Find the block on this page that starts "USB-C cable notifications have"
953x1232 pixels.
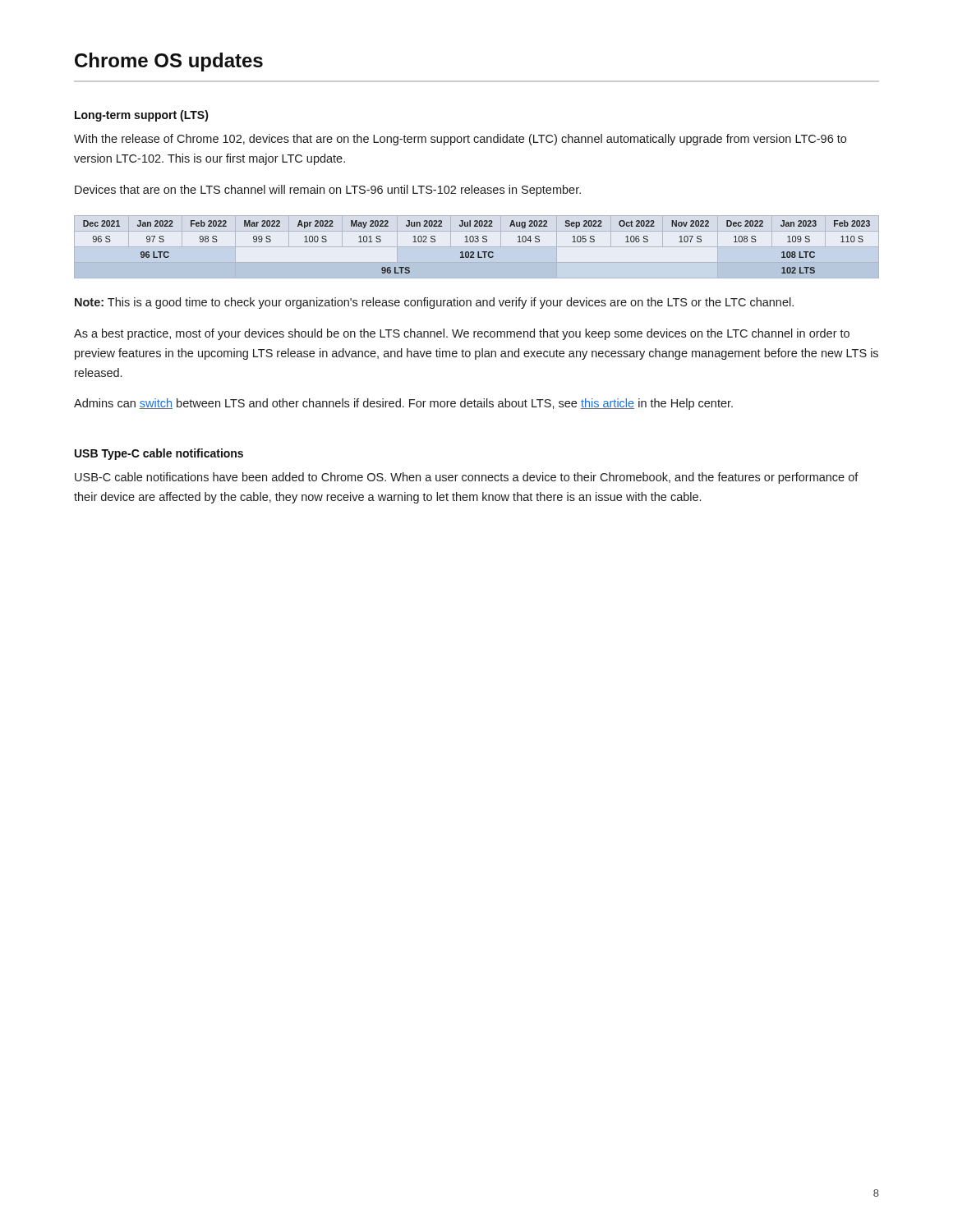(x=476, y=488)
